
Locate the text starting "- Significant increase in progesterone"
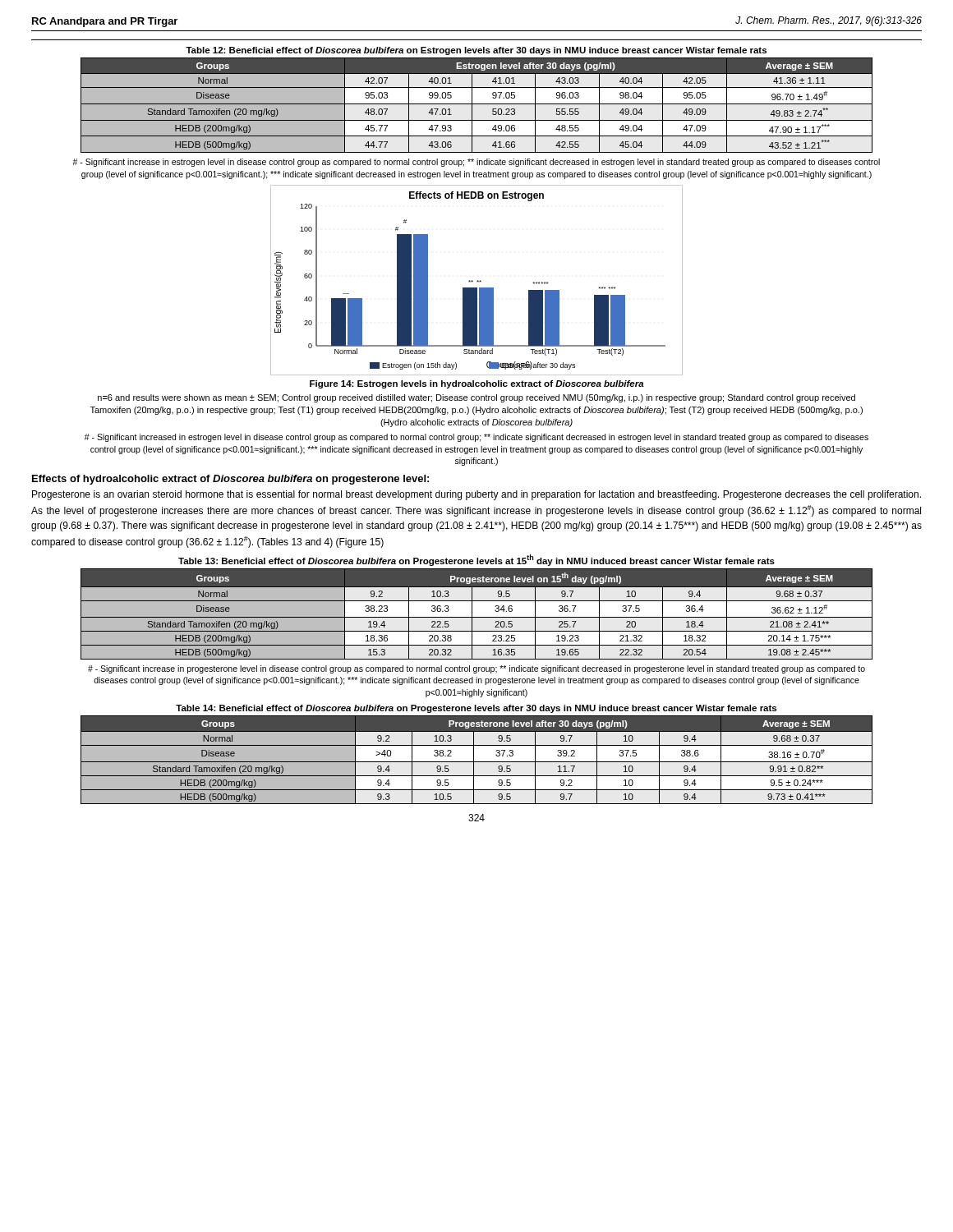point(476,680)
